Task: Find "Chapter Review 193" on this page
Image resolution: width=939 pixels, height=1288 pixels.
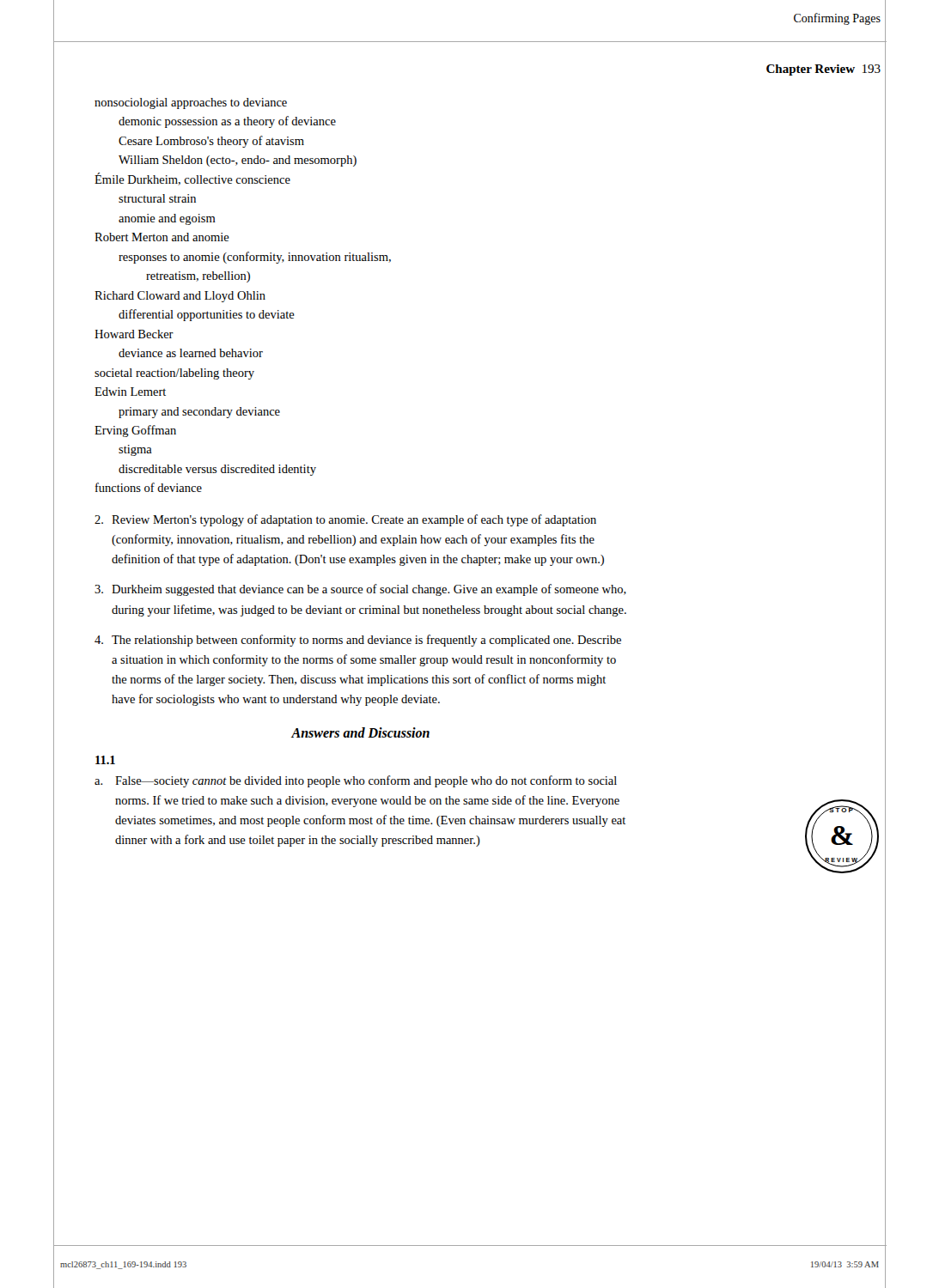Action: pyautogui.click(x=823, y=69)
